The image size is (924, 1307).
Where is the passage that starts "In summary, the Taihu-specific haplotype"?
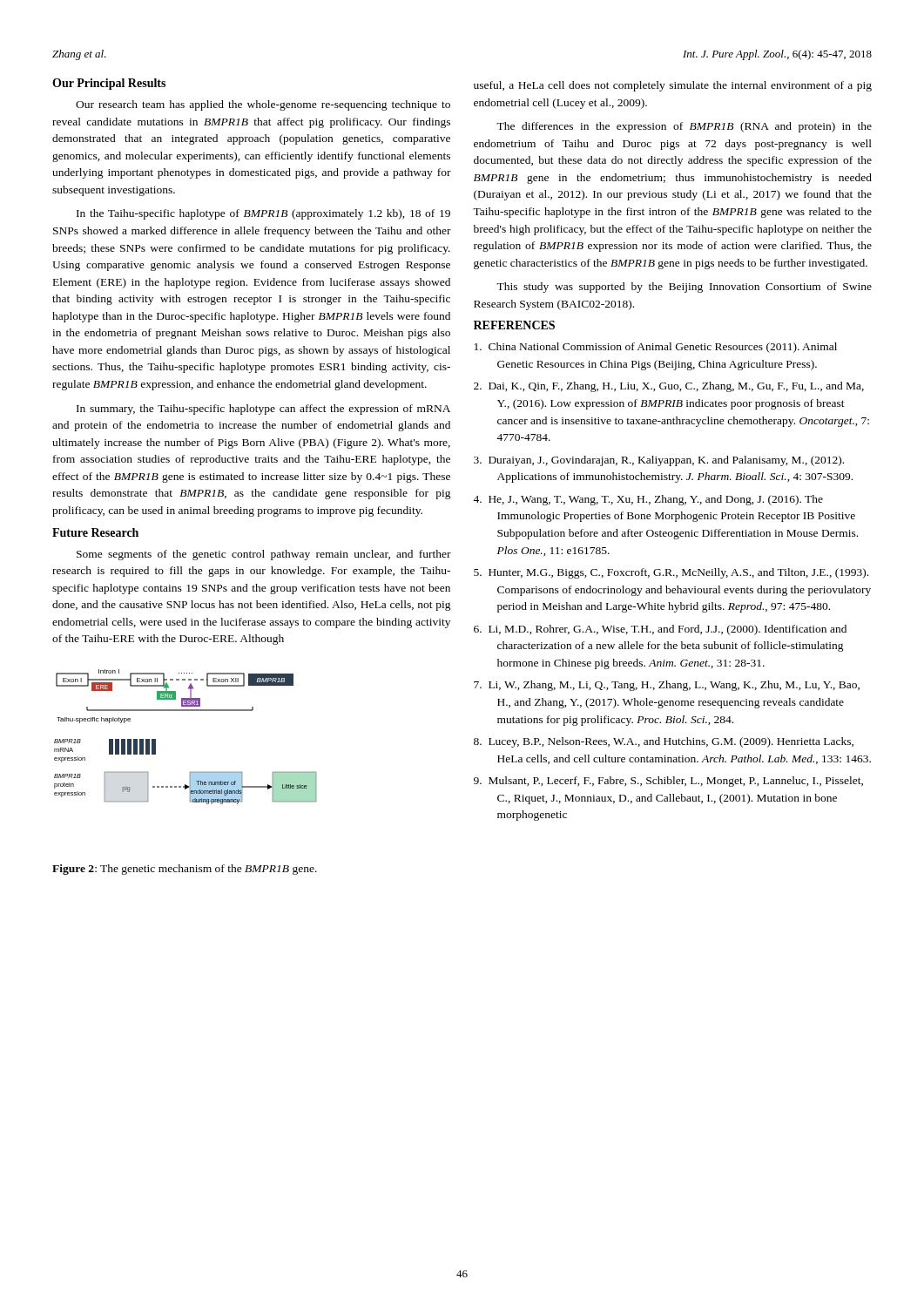[x=251, y=459]
